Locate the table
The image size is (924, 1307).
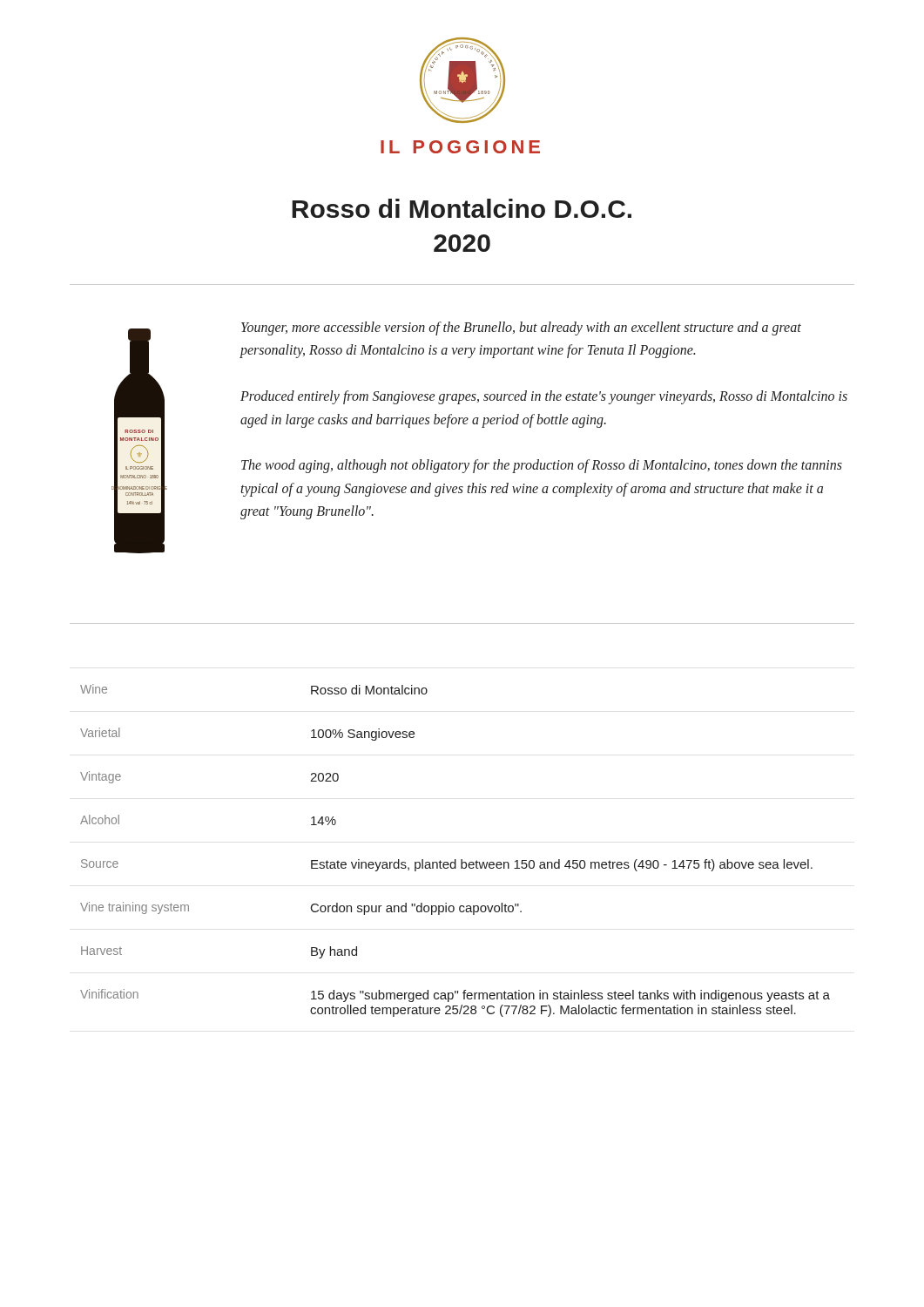pyautogui.click(x=462, y=841)
